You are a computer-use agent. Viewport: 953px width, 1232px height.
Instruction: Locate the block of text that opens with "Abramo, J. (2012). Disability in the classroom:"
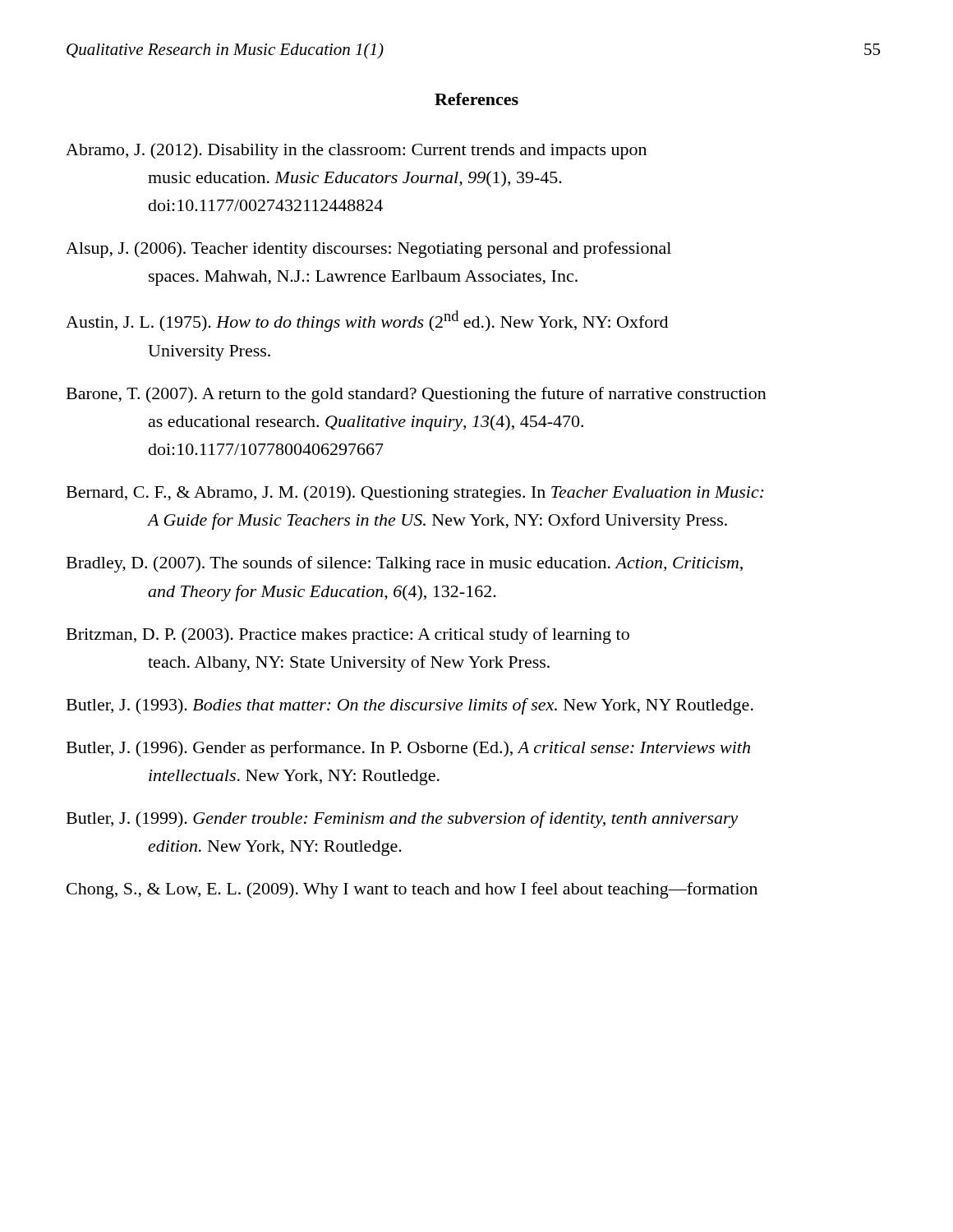tap(476, 178)
